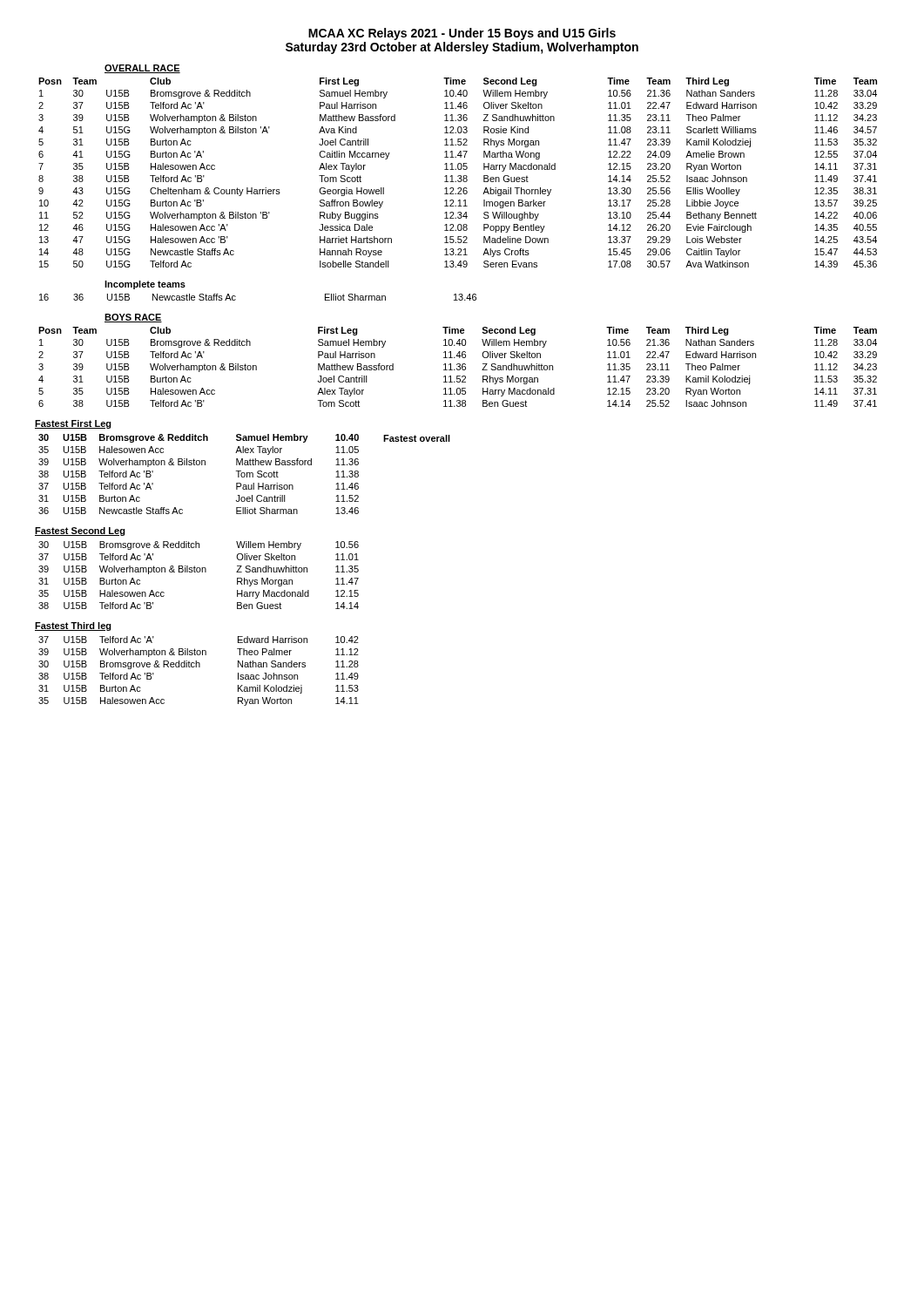Screen dimensions: 1307x924
Task: Click the title
Action: (x=462, y=40)
